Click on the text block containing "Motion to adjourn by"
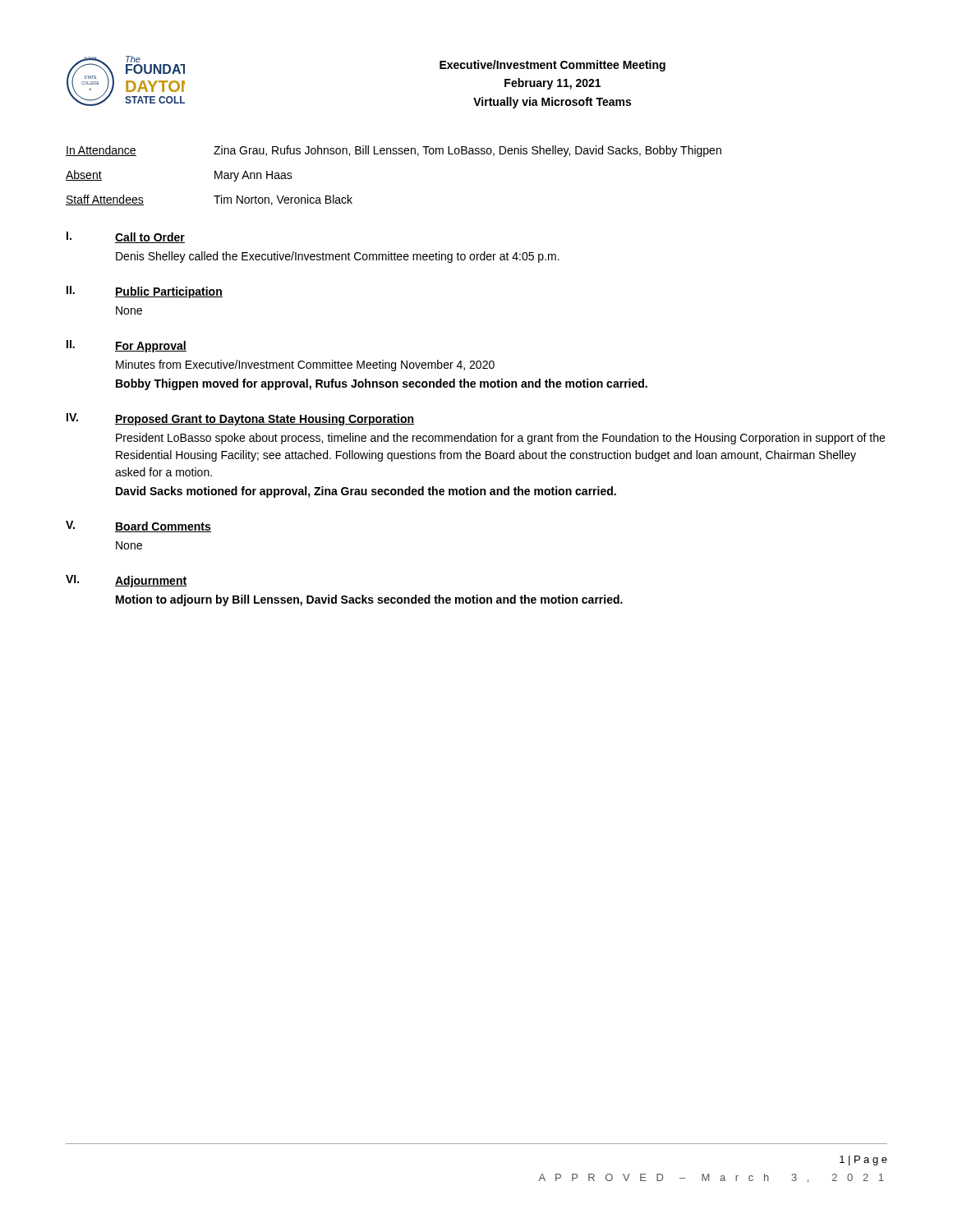Screen dimensions: 1232x953 point(501,600)
